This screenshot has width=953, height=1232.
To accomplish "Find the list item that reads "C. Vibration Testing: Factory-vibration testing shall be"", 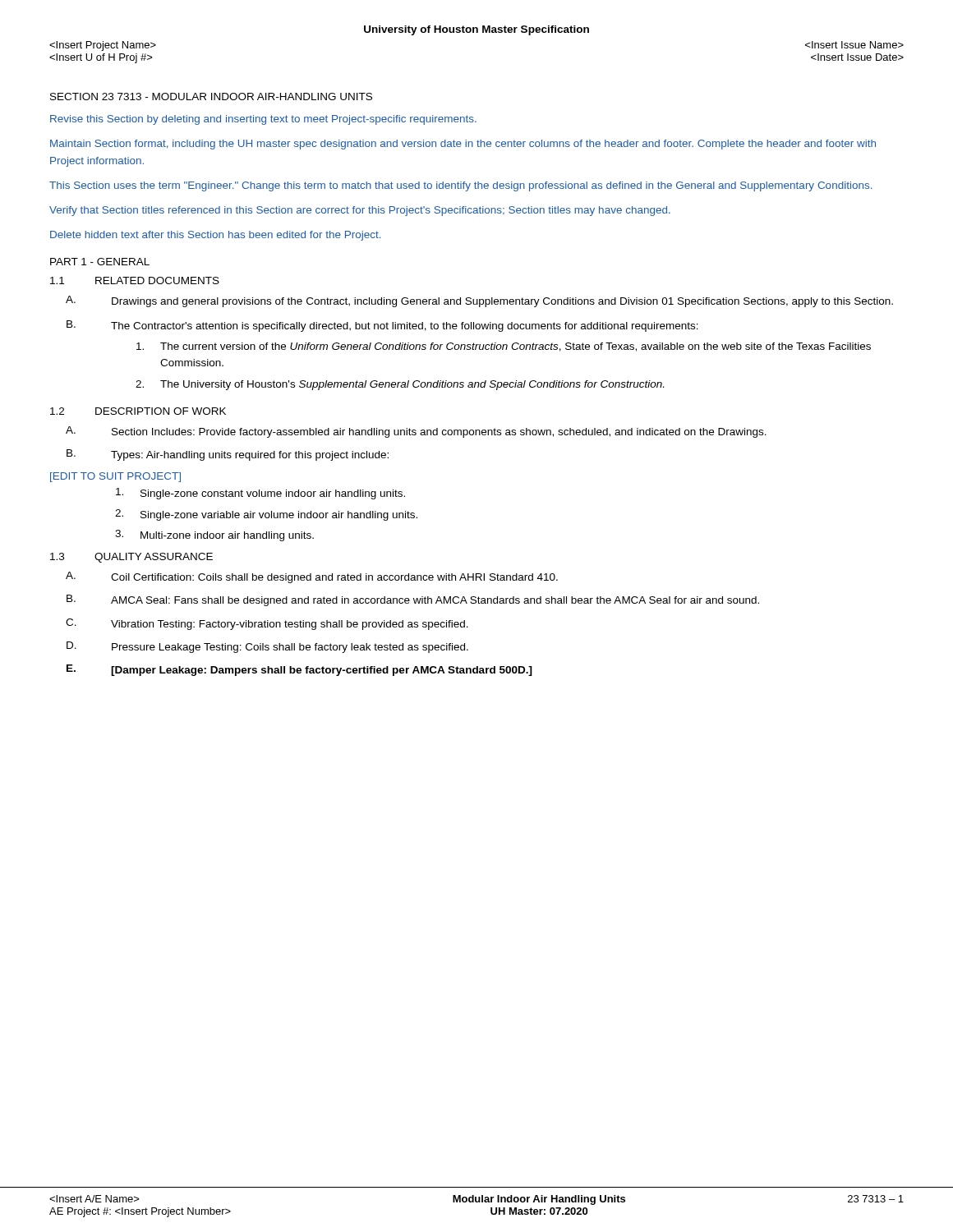I will pyautogui.click(x=476, y=624).
